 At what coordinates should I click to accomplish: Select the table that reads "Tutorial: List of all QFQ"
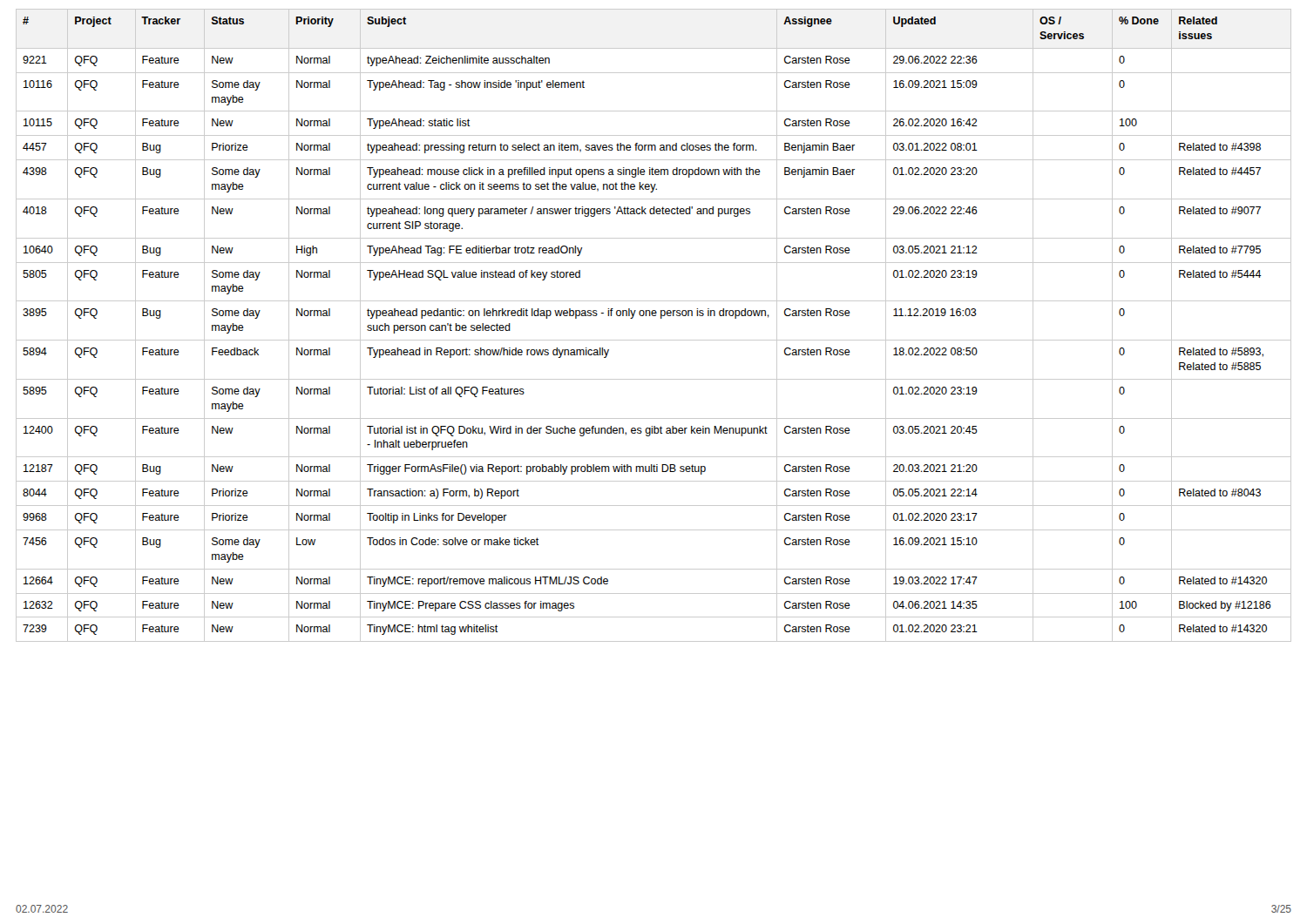tap(654, 325)
